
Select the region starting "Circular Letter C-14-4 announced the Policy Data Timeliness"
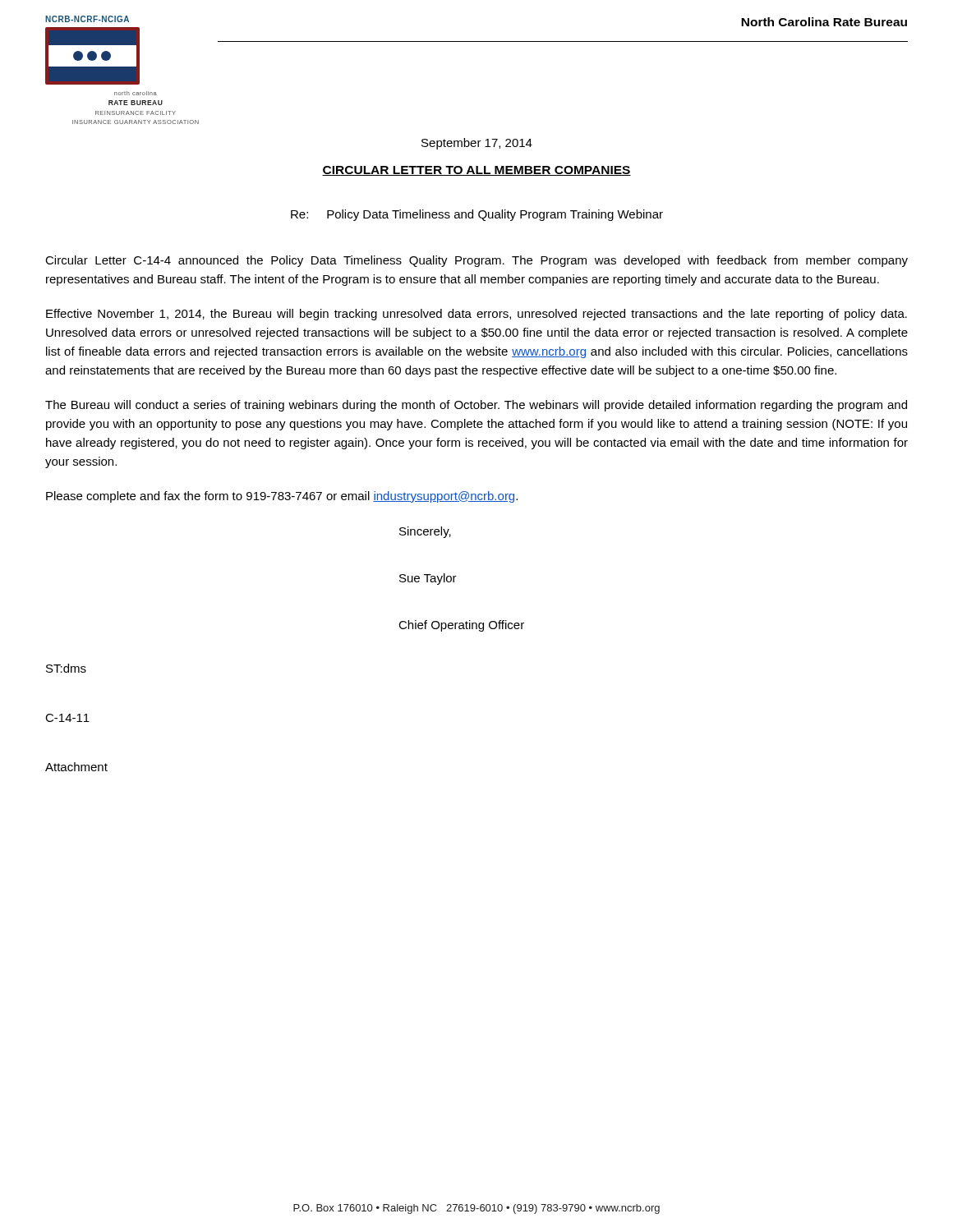tap(476, 270)
